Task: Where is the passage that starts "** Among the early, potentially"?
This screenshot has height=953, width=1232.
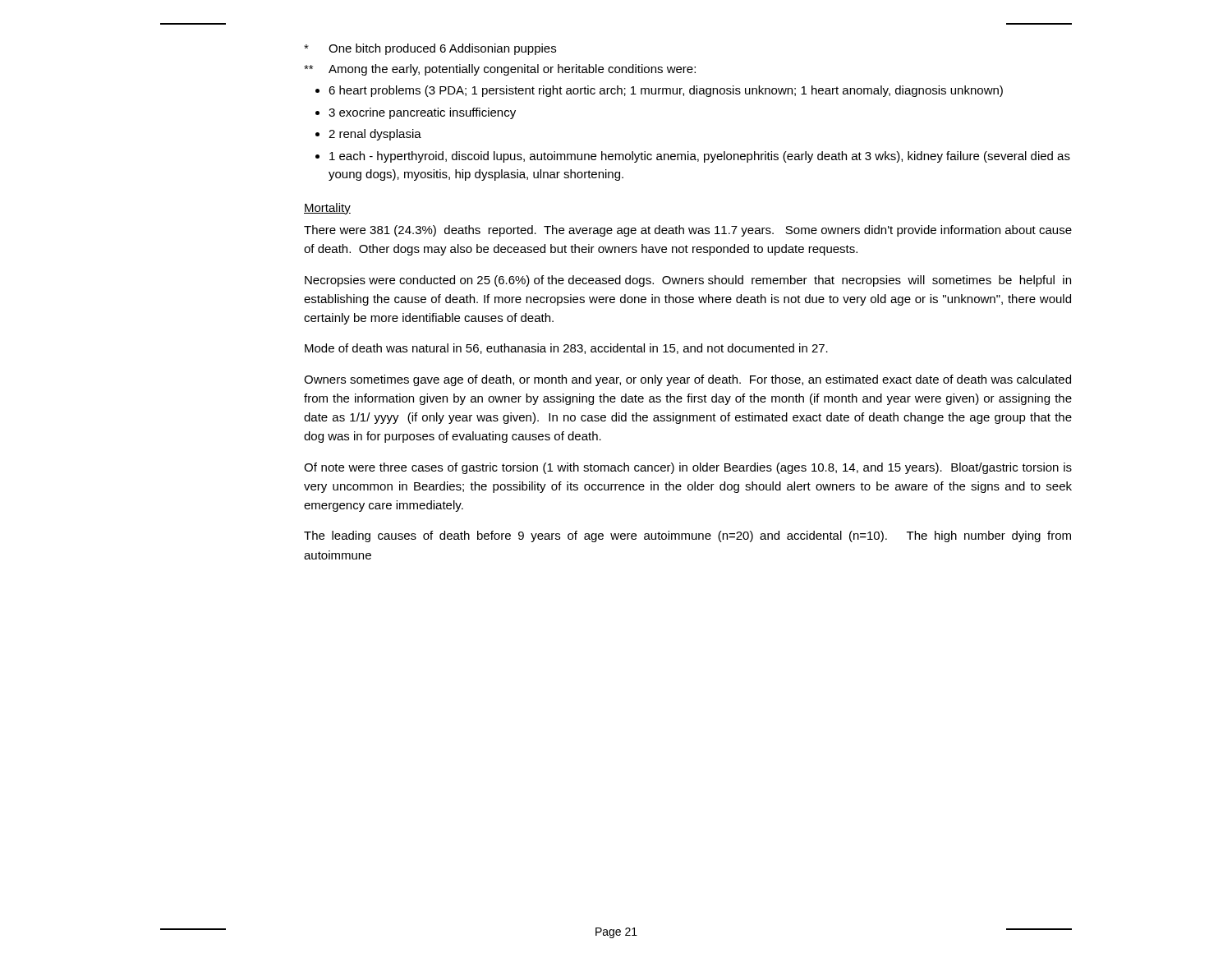Action: [500, 69]
